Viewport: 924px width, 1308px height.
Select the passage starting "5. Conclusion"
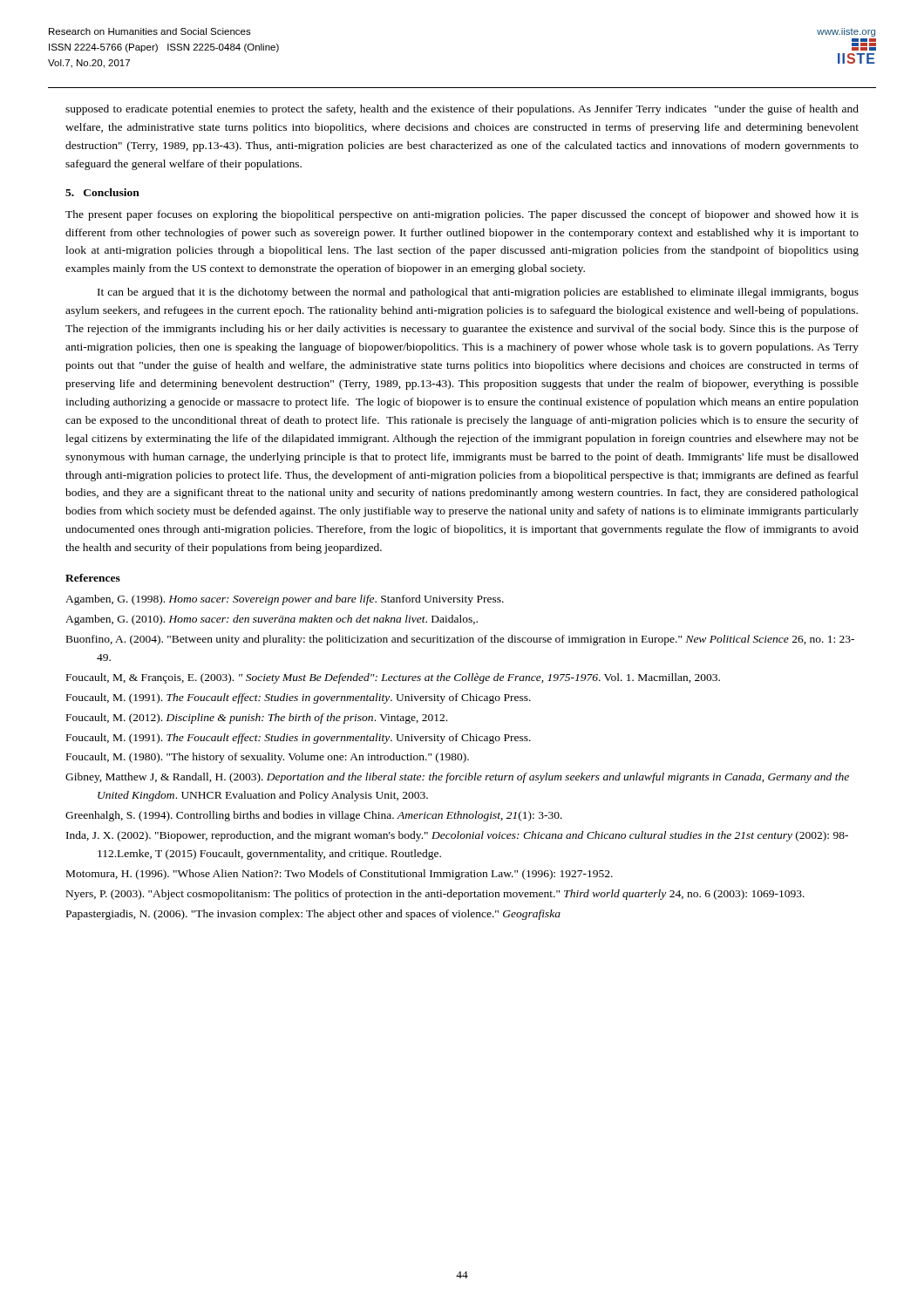[x=102, y=192]
